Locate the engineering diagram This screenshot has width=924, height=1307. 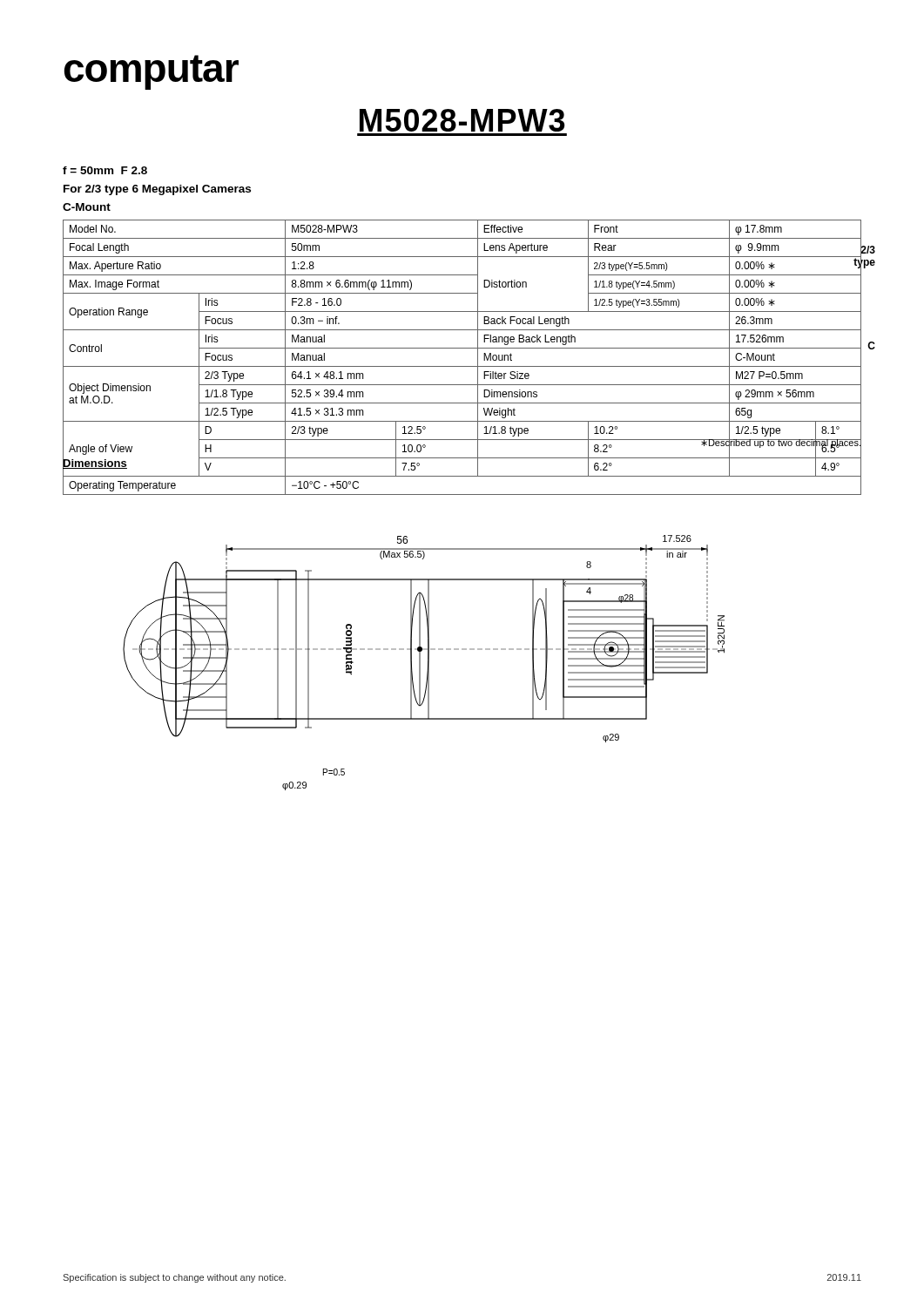[x=462, y=642]
